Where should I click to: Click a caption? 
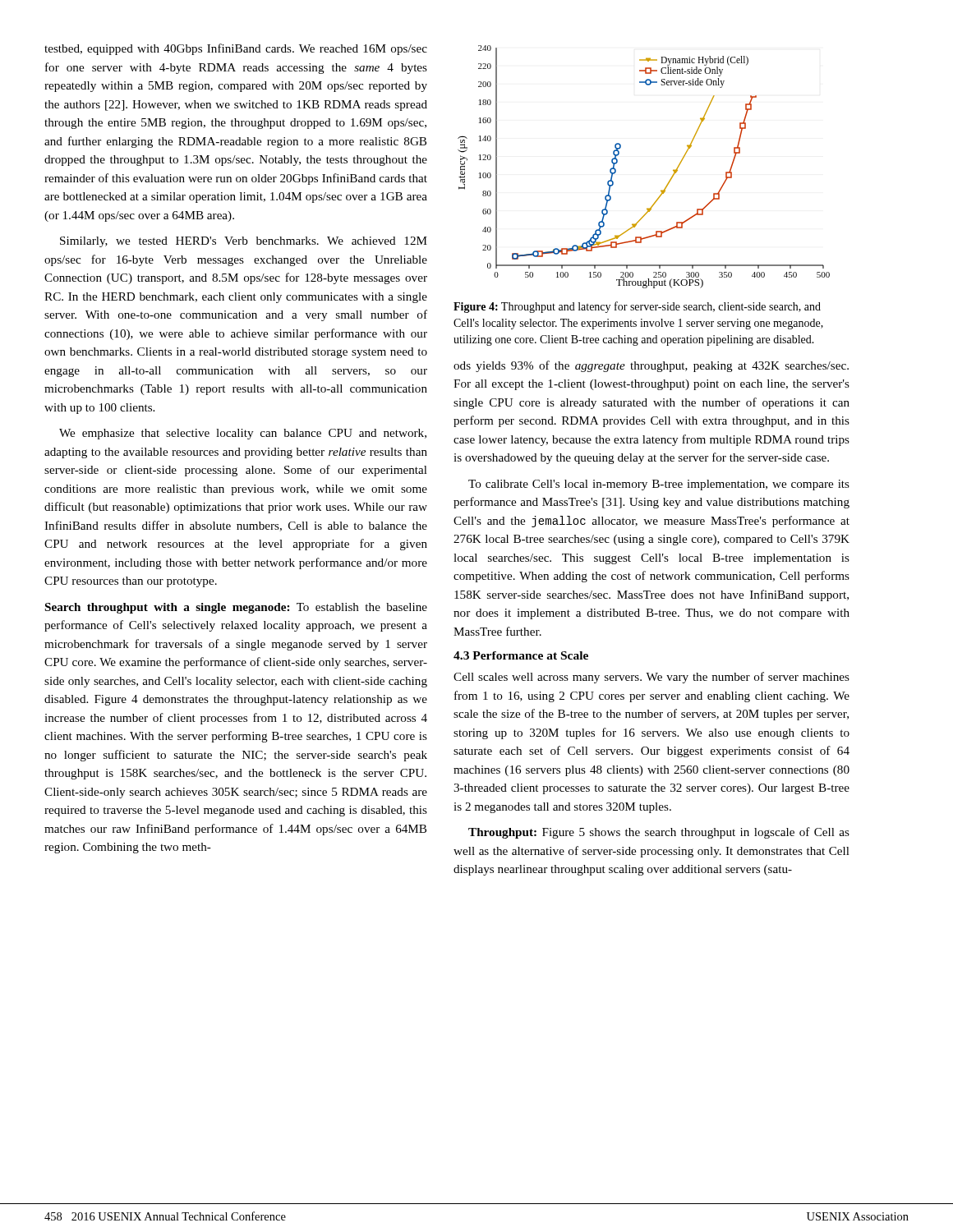point(638,323)
